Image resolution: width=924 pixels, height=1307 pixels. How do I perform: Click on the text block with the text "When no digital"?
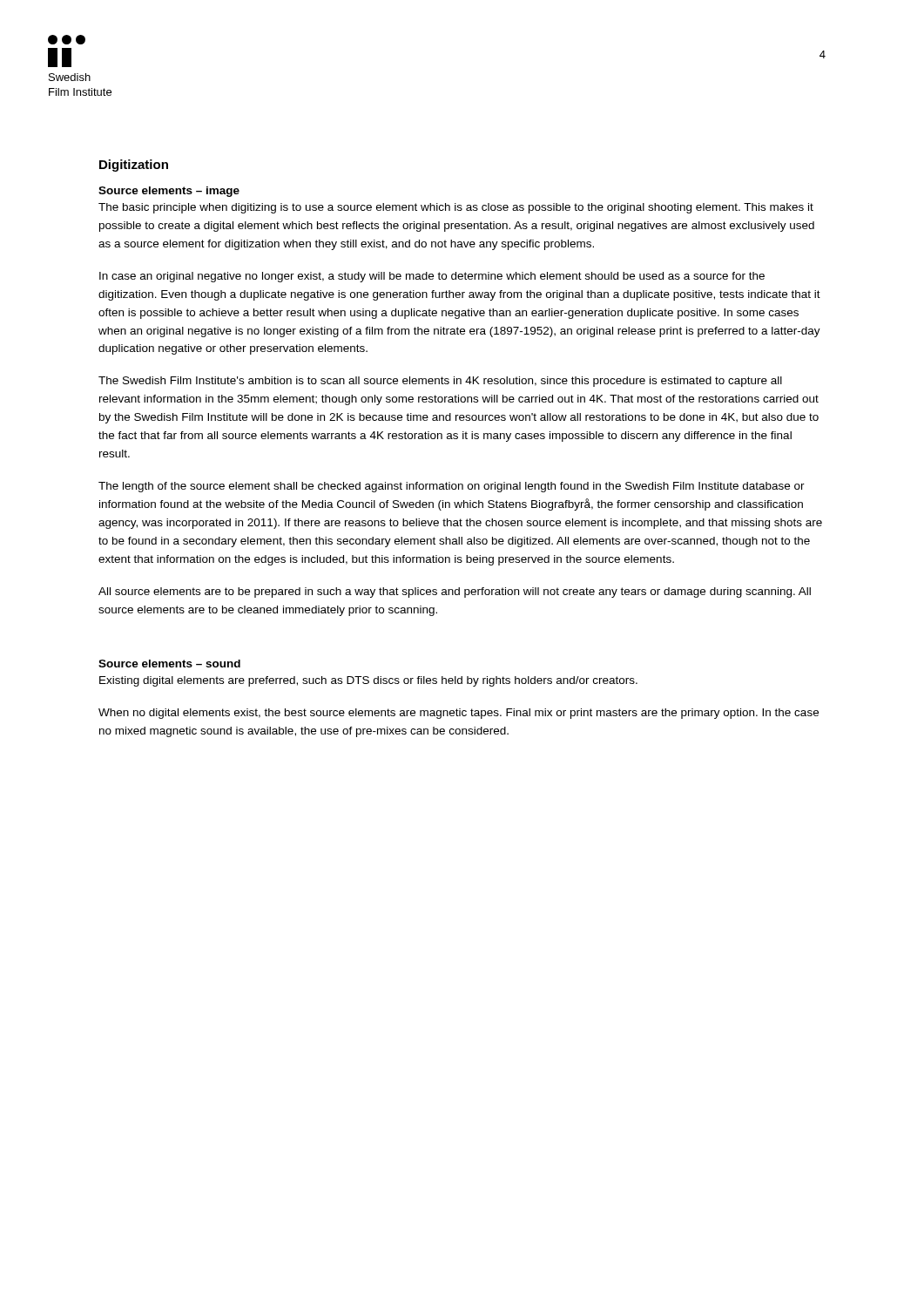coord(462,723)
